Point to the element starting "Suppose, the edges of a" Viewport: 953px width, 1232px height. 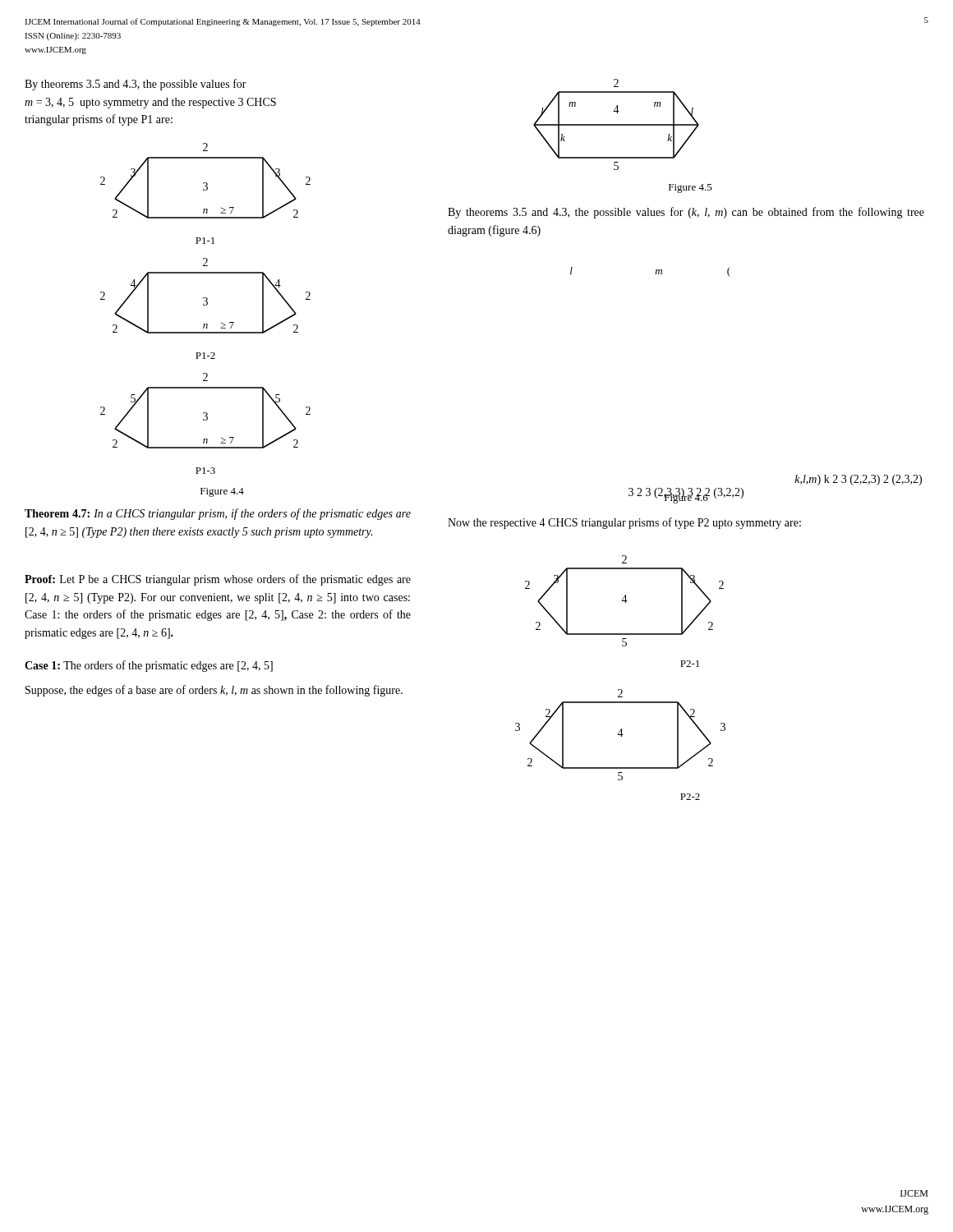[214, 690]
